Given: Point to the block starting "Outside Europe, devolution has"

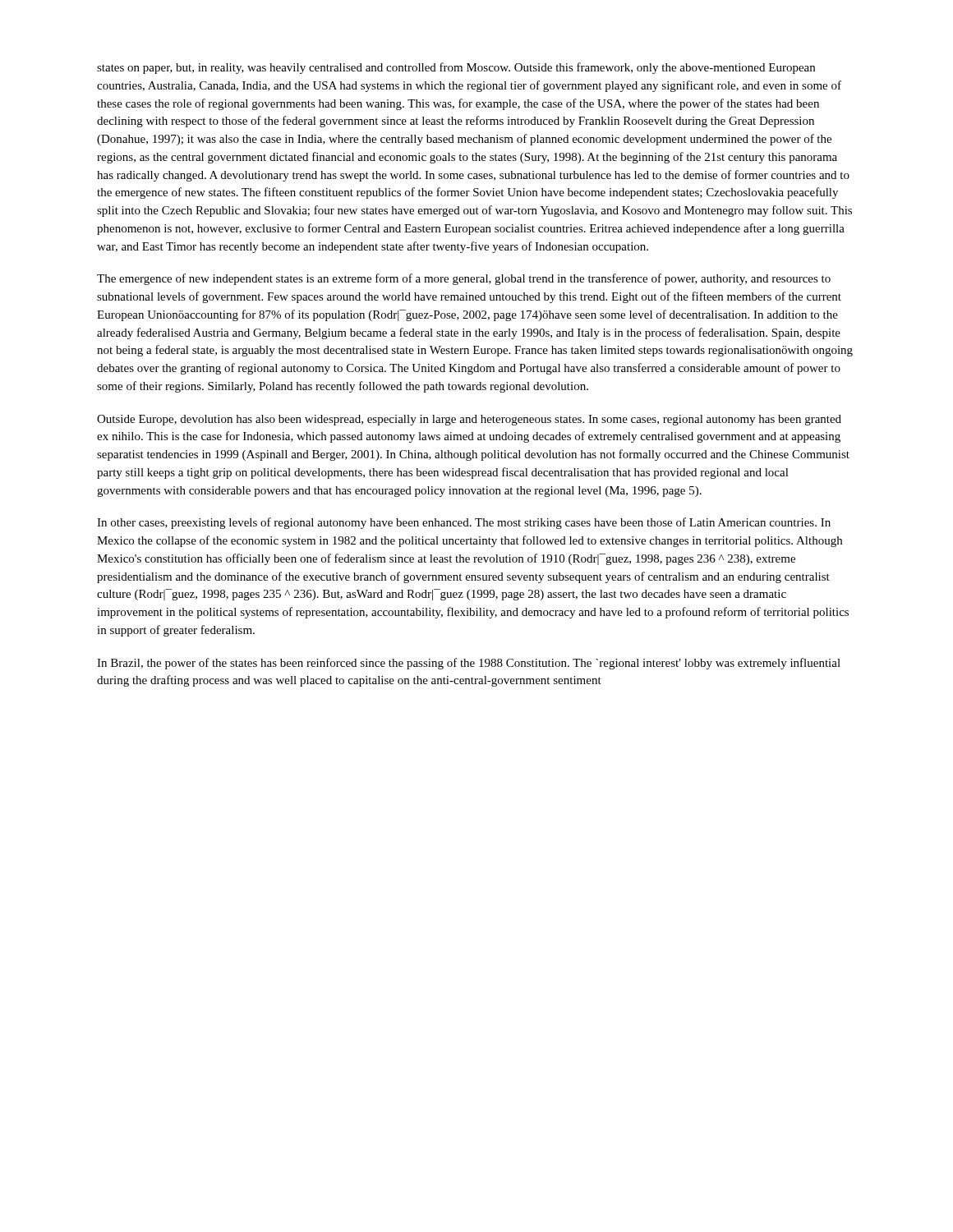Looking at the screenshot, I should [x=473, y=454].
